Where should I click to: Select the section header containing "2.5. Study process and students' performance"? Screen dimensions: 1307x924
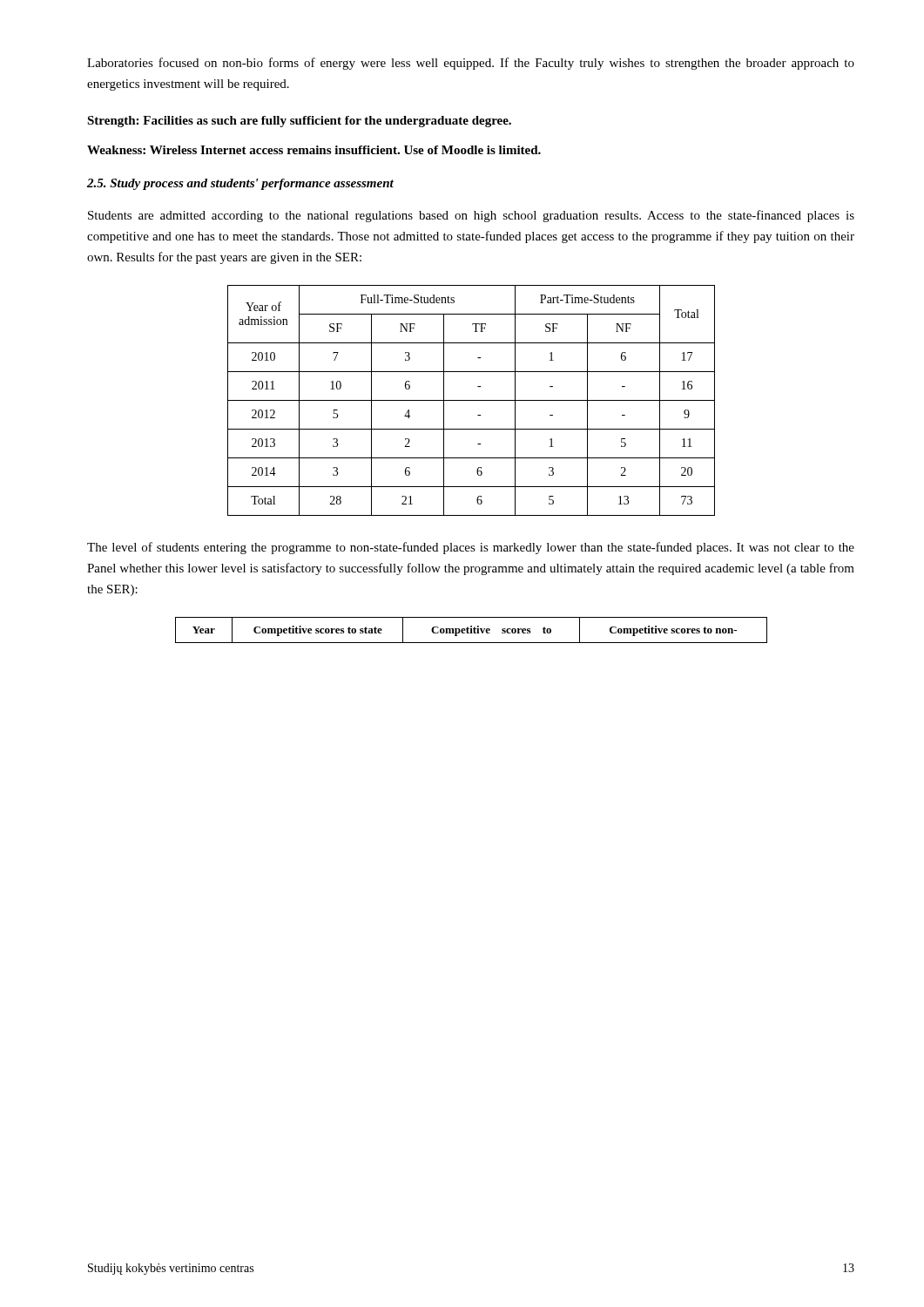tap(240, 183)
